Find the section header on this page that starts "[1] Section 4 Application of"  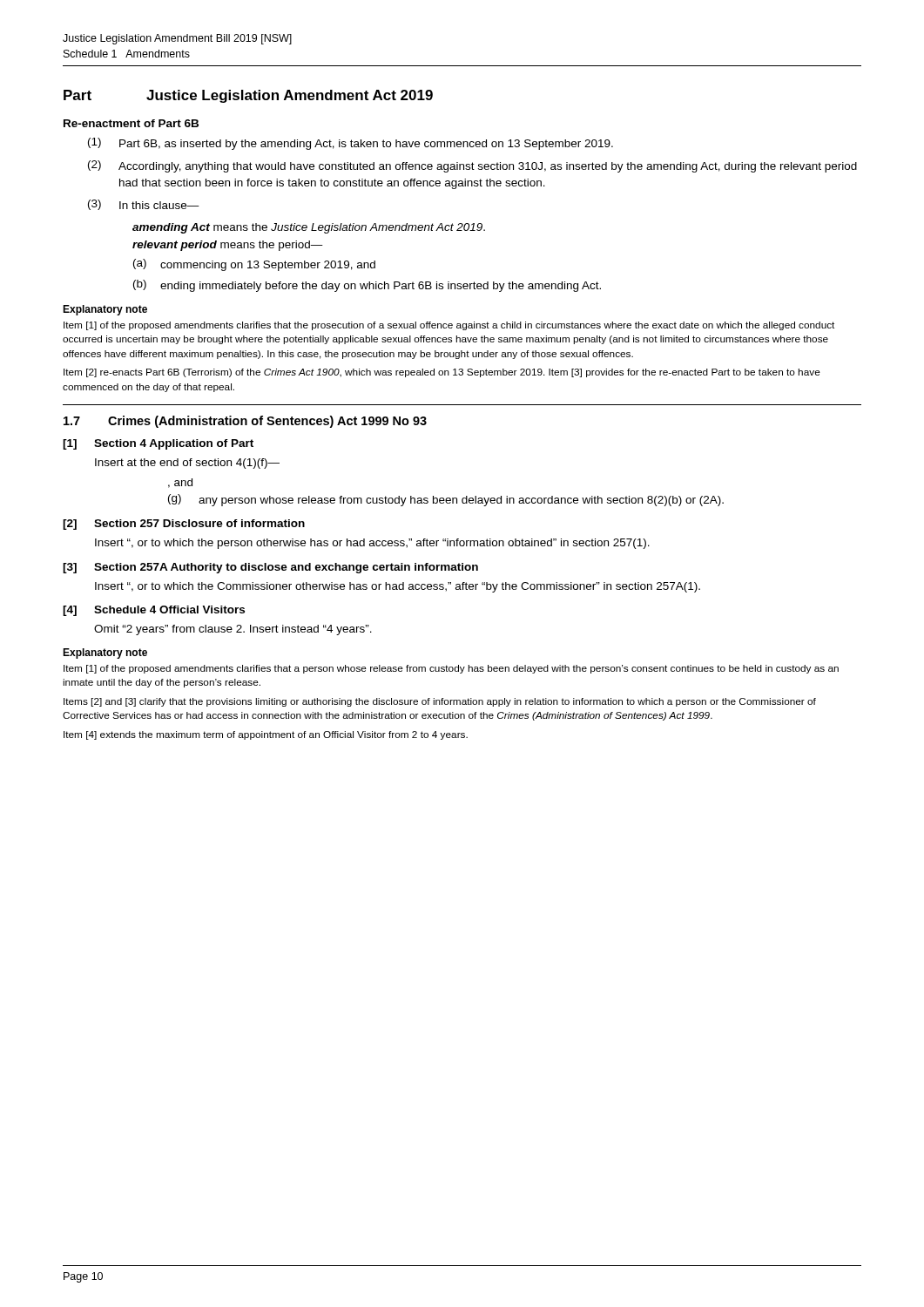click(x=158, y=443)
